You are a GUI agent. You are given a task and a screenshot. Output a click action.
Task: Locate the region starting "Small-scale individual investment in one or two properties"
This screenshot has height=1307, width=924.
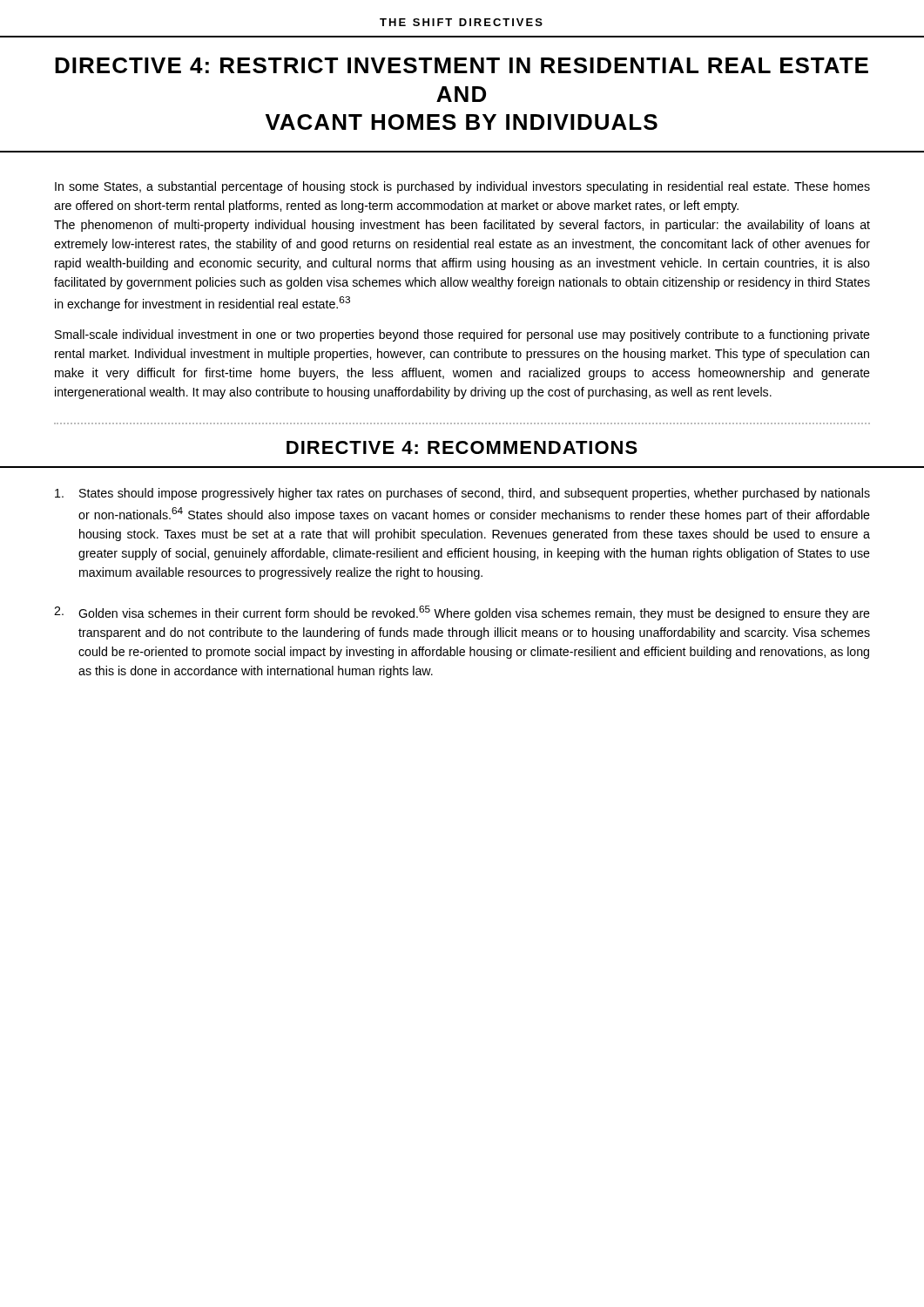click(x=462, y=364)
